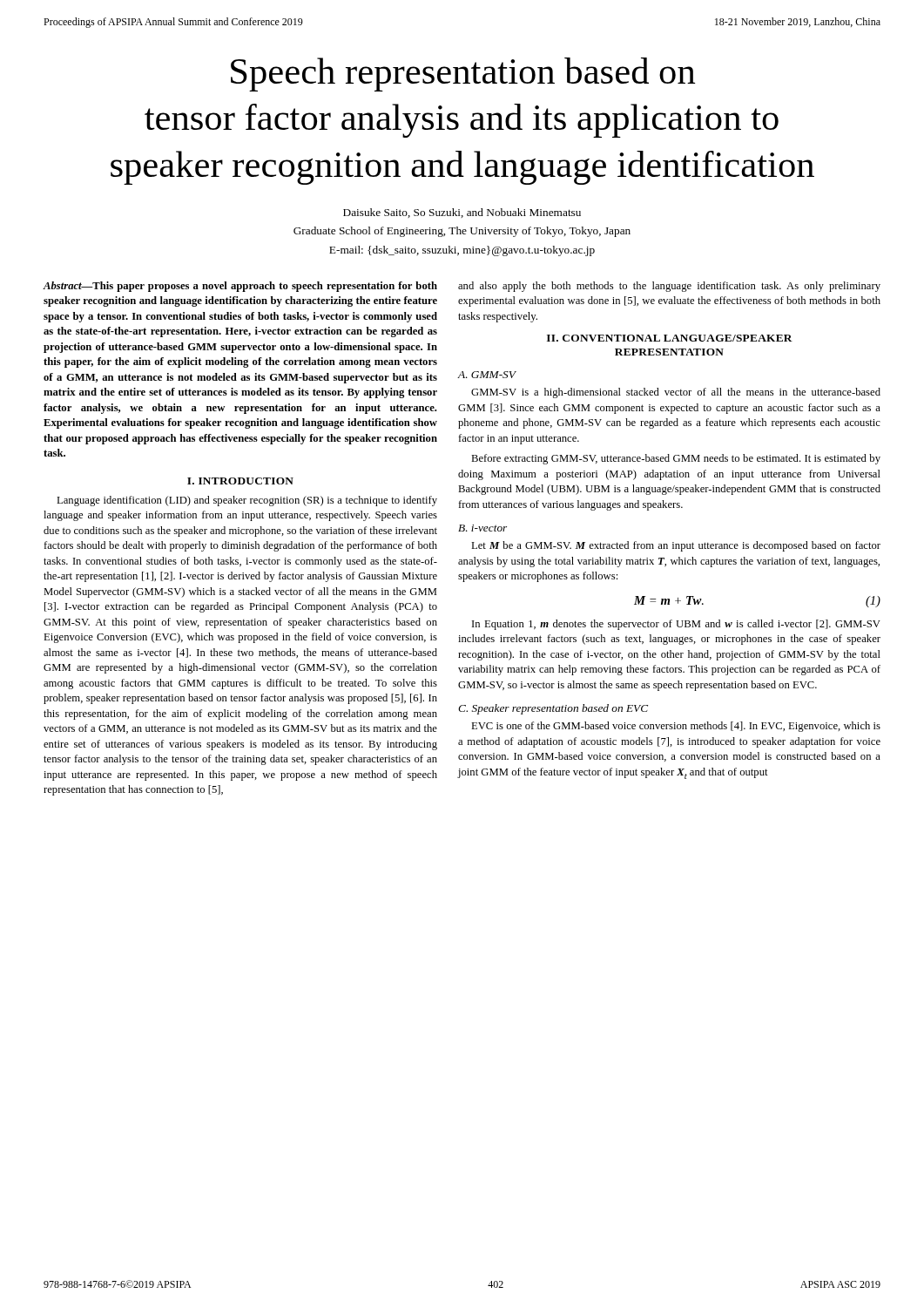Image resolution: width=924 pixels, height=1307 pixels.
Task: Locate the text block that reads "EVC is one"
Action: (x=669, y=750)
